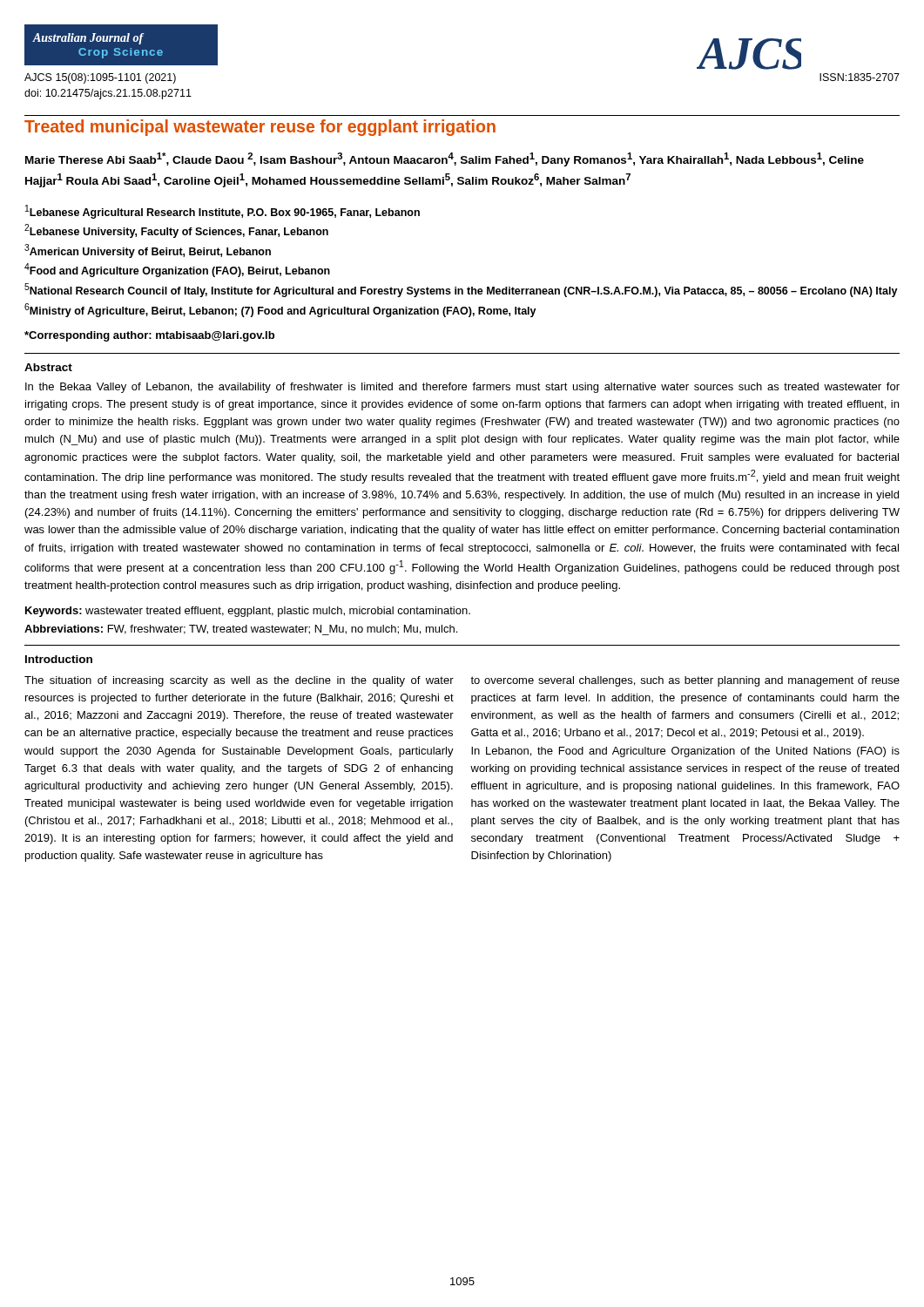Locate the passage starting "Keywords: wastewater treated effluent, eggplant, plastic"
Viewport: 924px width, 1307px height.
248,620
